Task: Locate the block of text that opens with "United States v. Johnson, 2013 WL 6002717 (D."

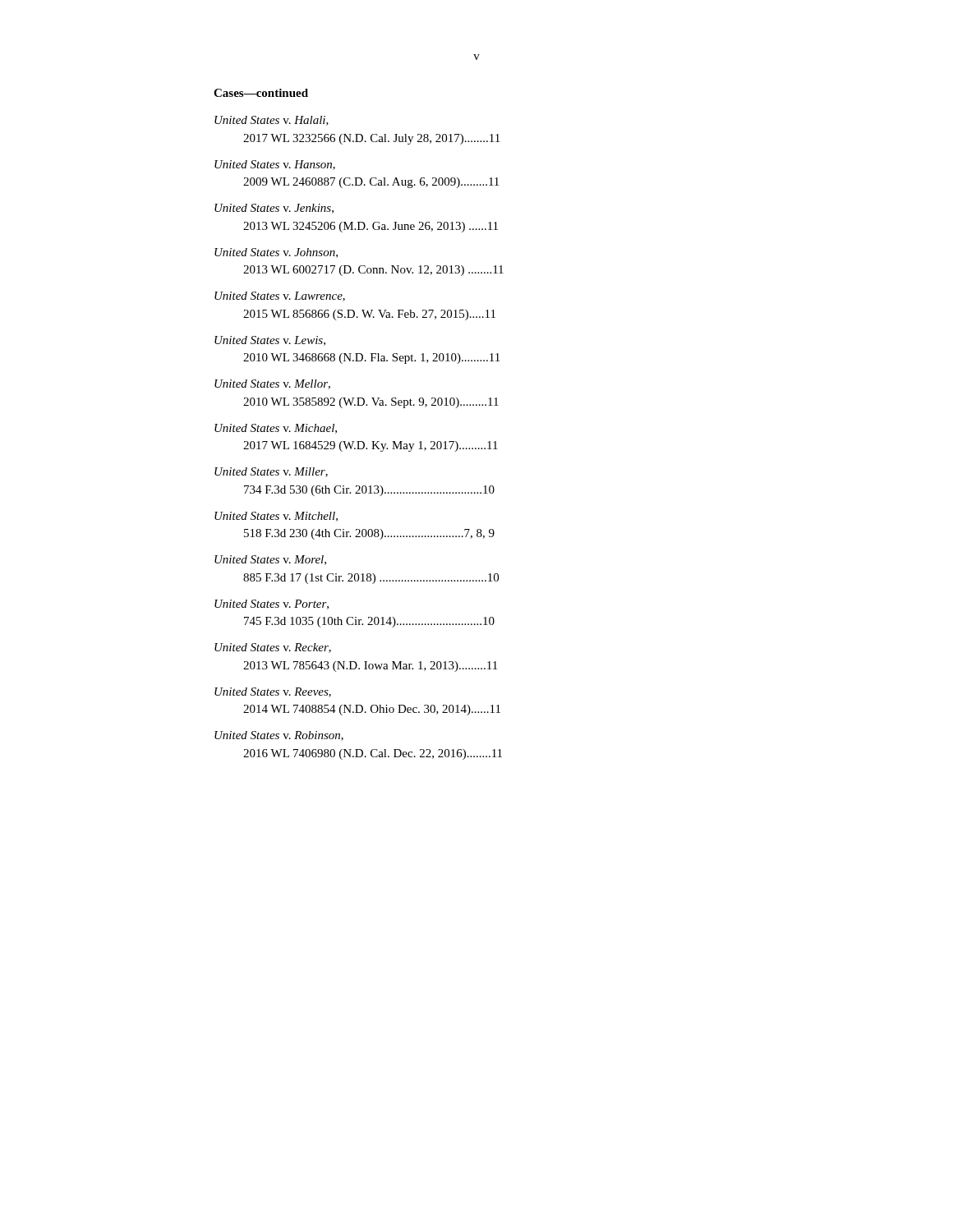Action: coord(476,261)
